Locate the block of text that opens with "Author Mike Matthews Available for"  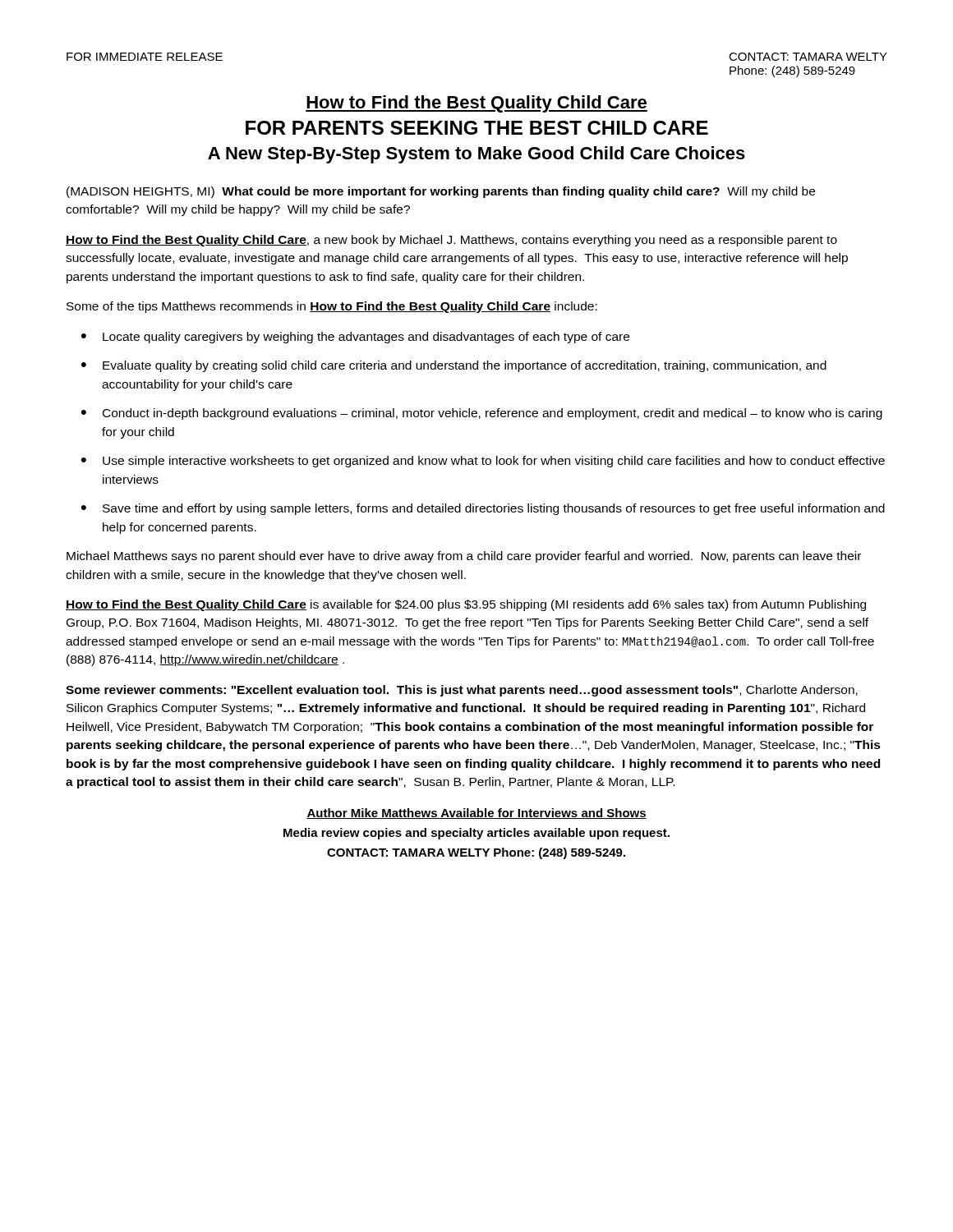[476, 832]
